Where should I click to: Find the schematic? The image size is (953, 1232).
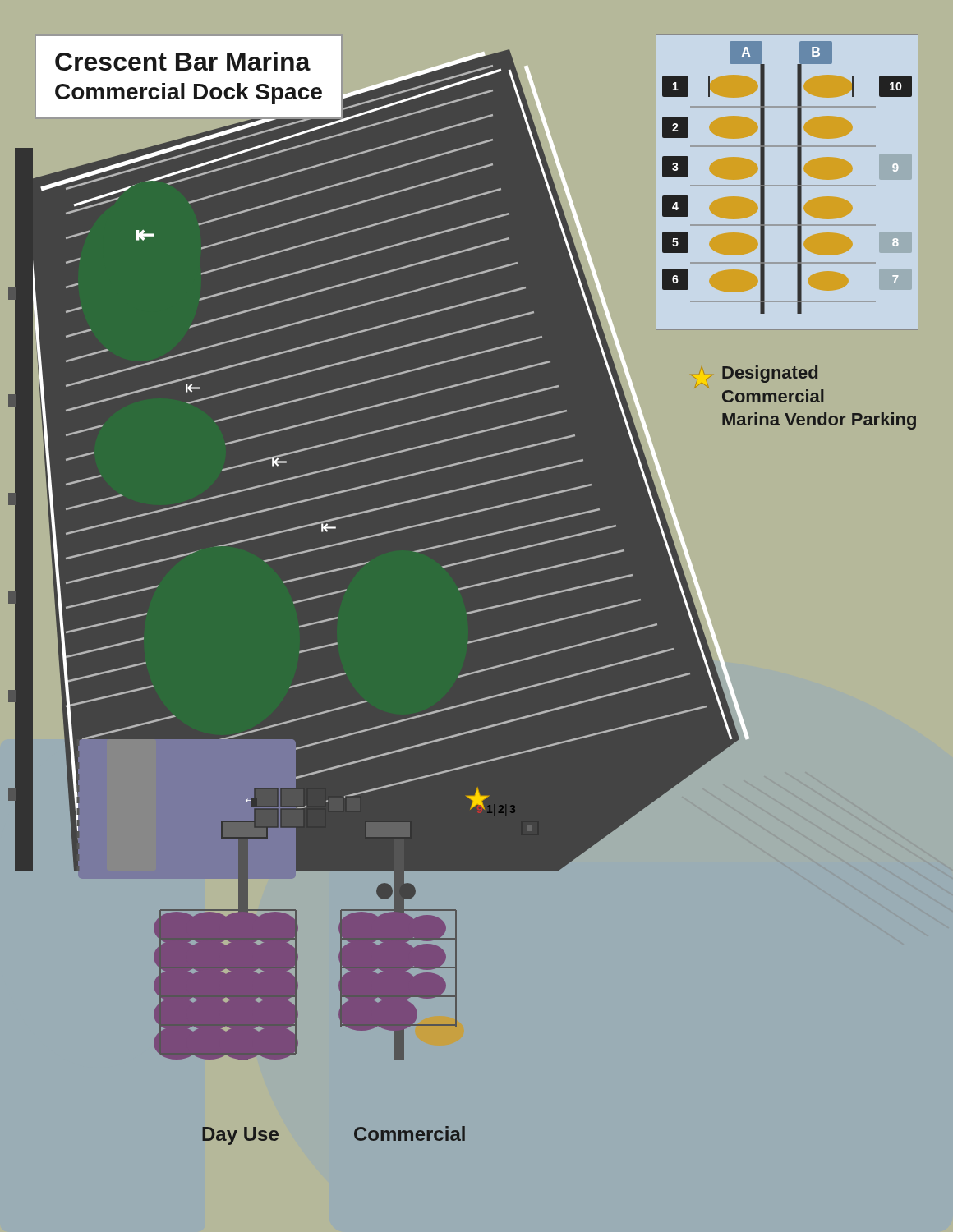tap(787, 184)
